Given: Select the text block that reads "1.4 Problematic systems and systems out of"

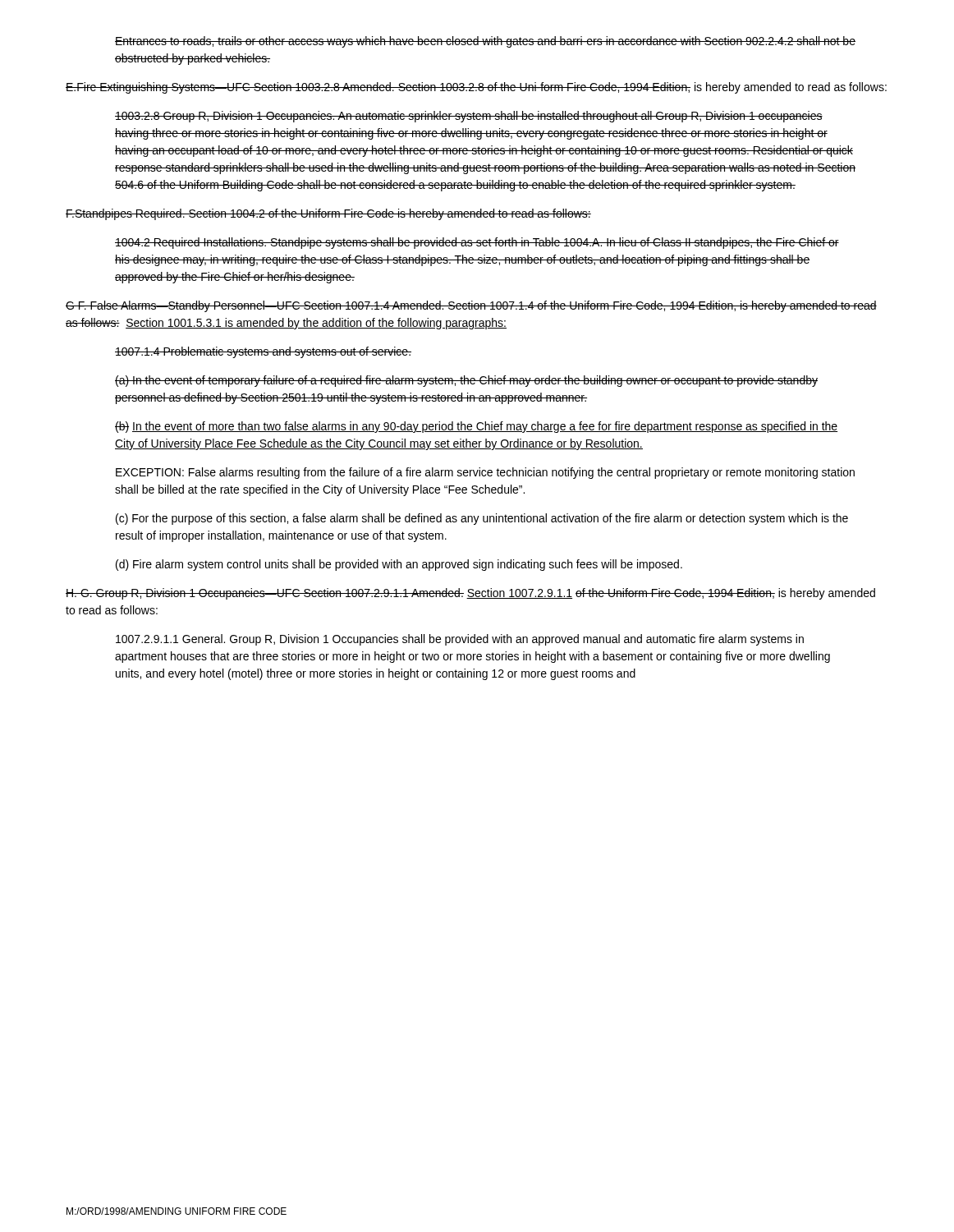Looking at the screenshot, I should pyautogui.click(x=263, y=352).
